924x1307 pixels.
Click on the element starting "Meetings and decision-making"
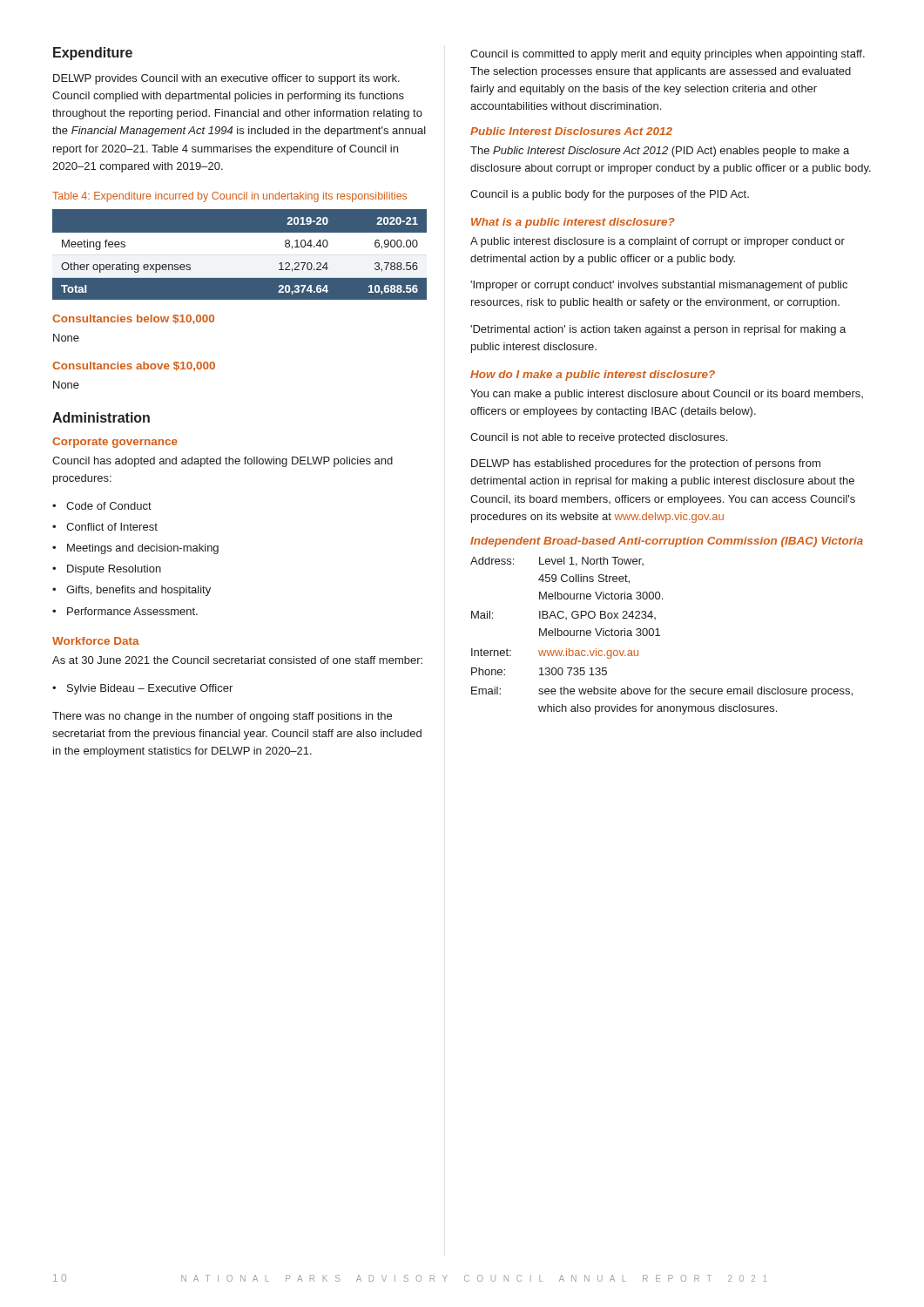point(143,548)
